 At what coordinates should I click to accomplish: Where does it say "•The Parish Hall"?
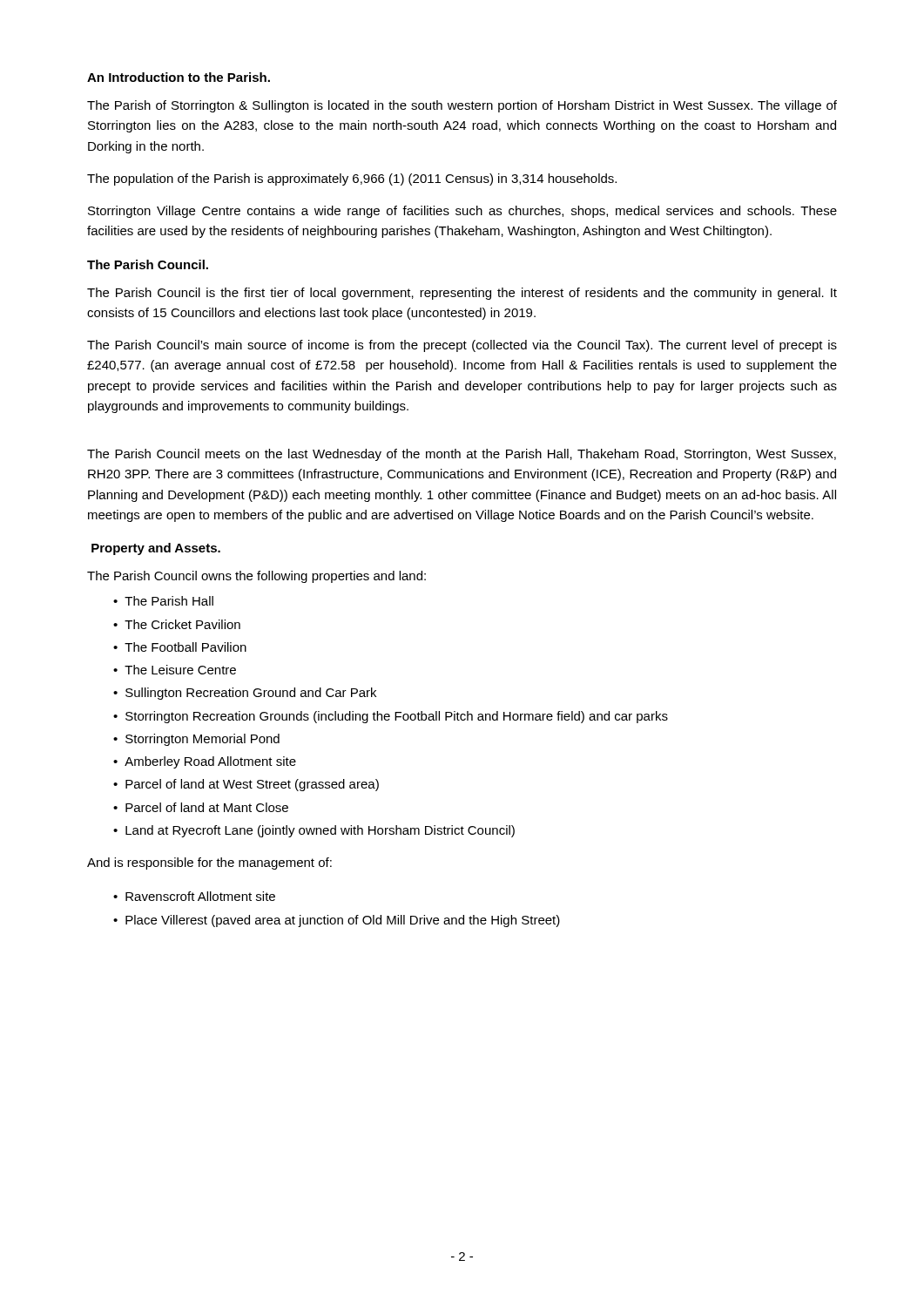pos(164,601)
